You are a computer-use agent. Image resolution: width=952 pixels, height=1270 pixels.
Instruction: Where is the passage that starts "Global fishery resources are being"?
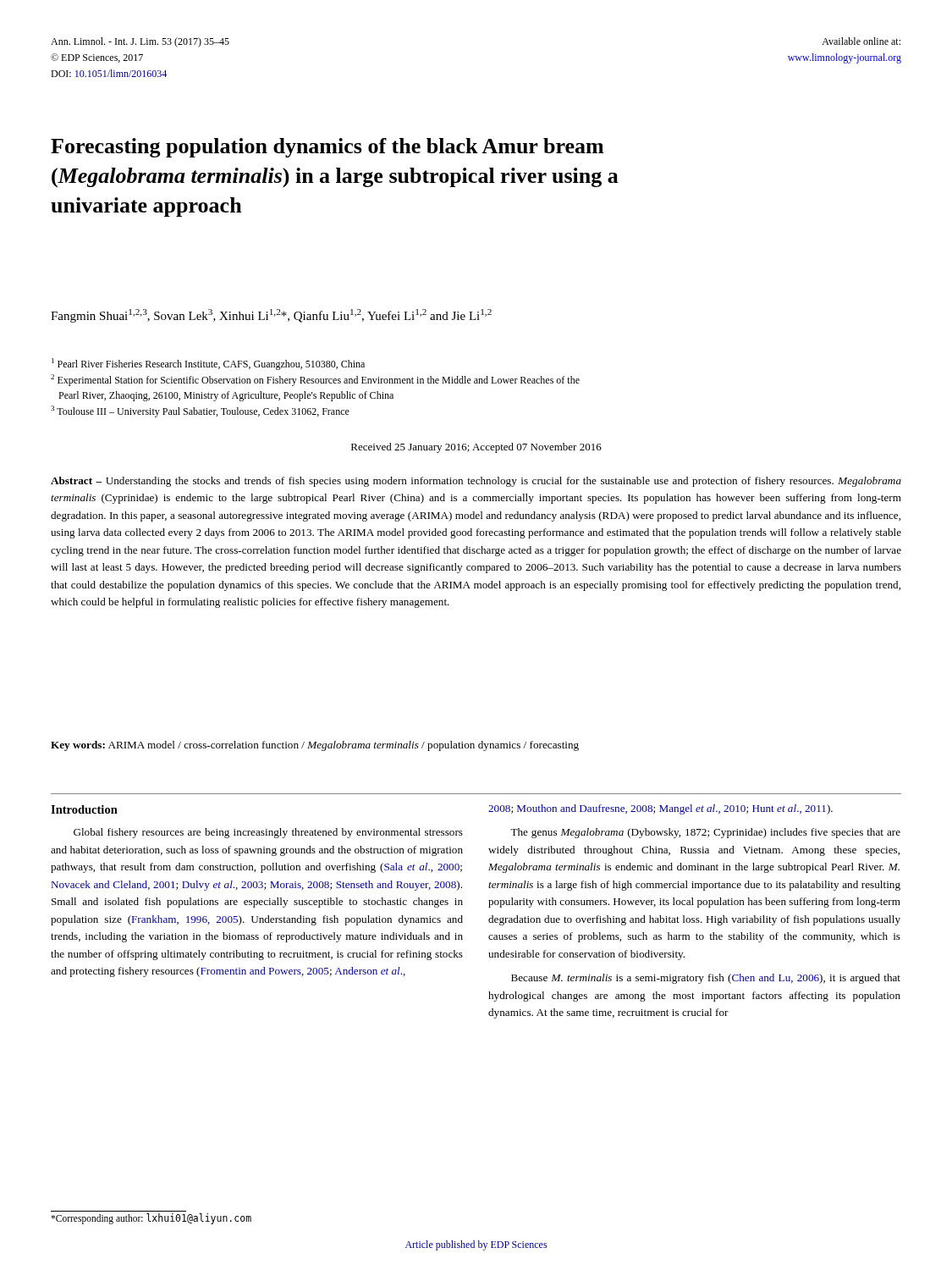pyautogui.click(x=257, y=902)
